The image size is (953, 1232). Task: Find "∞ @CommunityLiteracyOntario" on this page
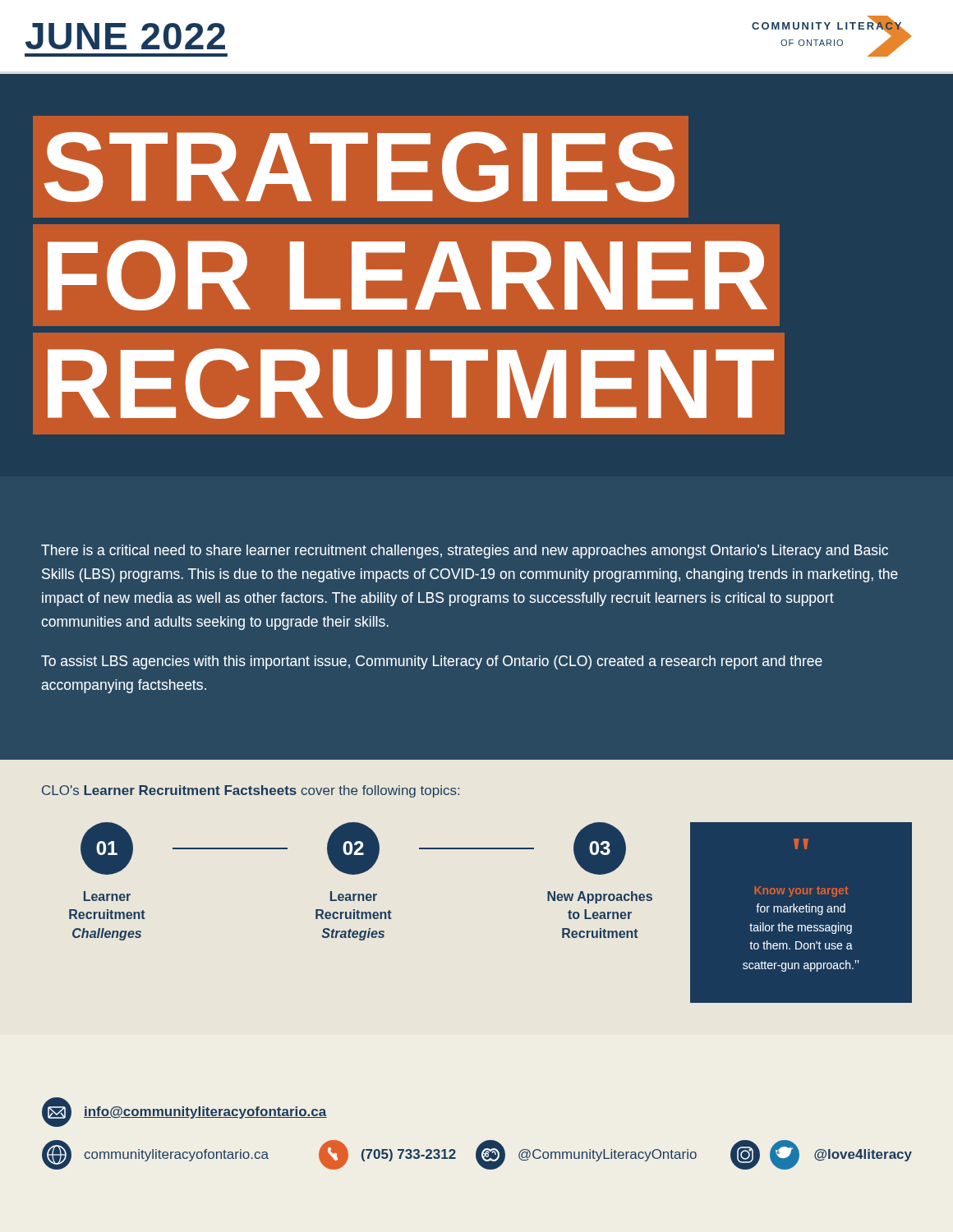coord(586,1155)
